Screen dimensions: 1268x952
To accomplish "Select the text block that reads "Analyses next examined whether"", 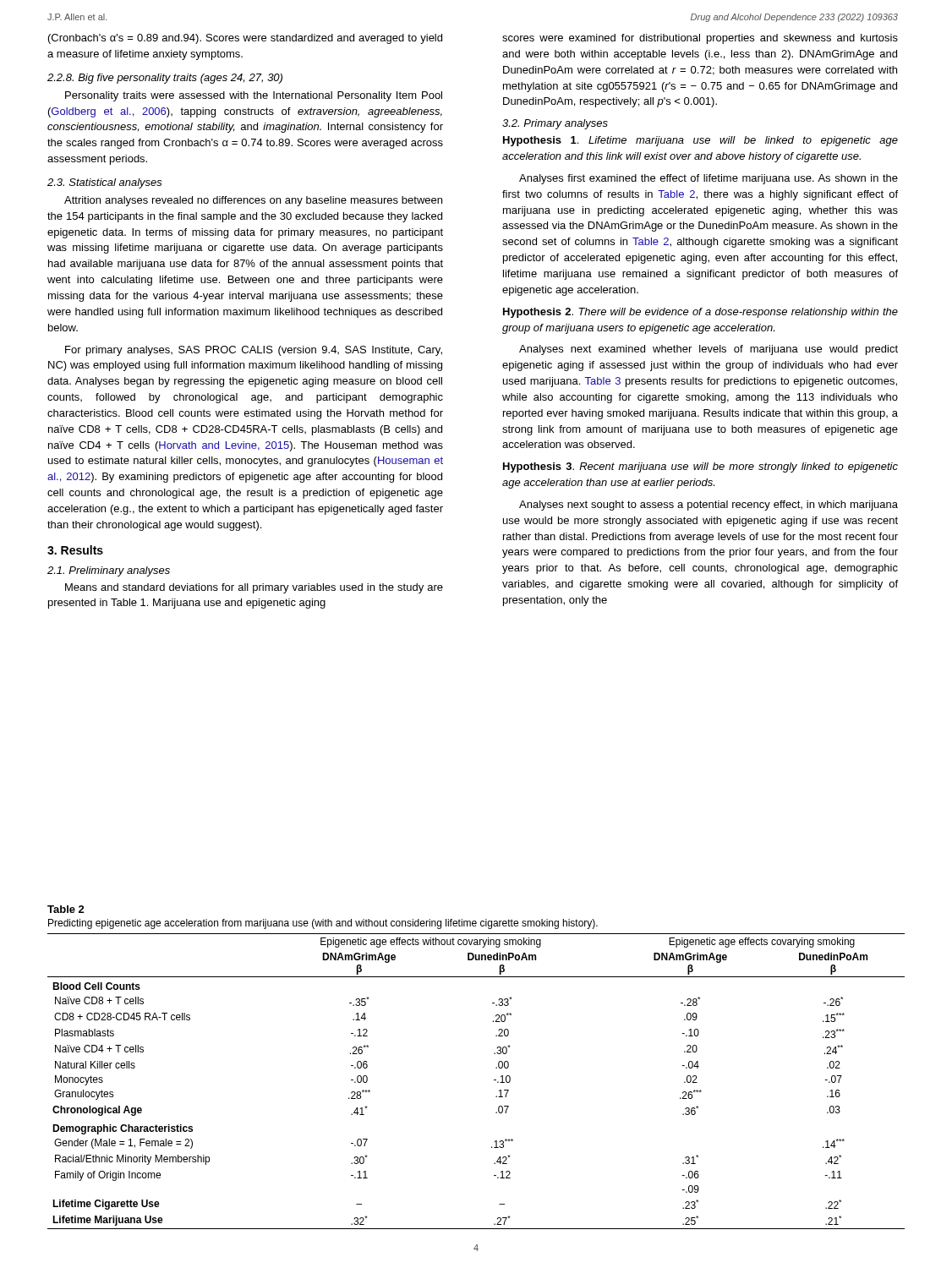I will 700,398.
